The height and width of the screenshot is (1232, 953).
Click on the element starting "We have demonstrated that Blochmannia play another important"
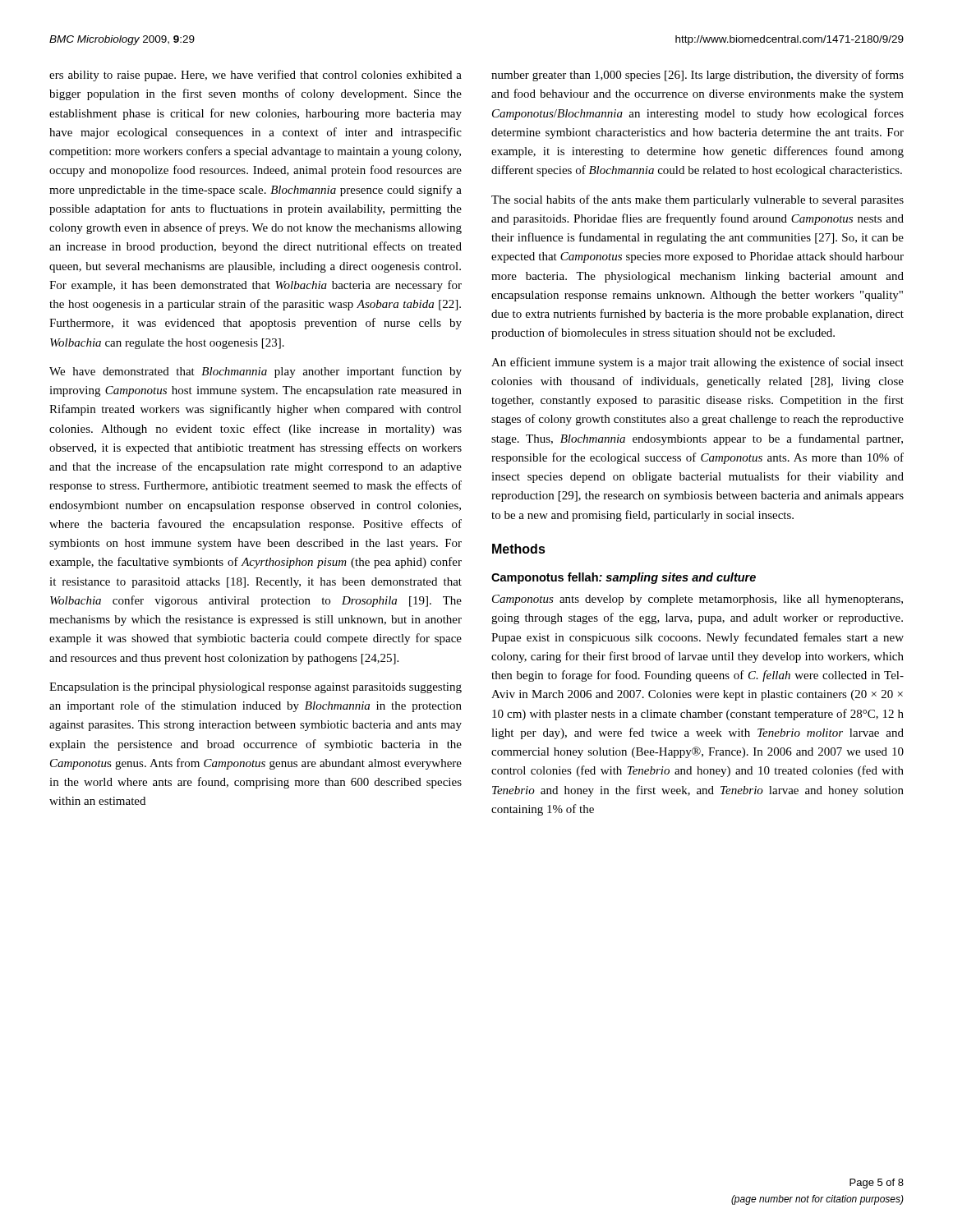click(x=255, y=515)
